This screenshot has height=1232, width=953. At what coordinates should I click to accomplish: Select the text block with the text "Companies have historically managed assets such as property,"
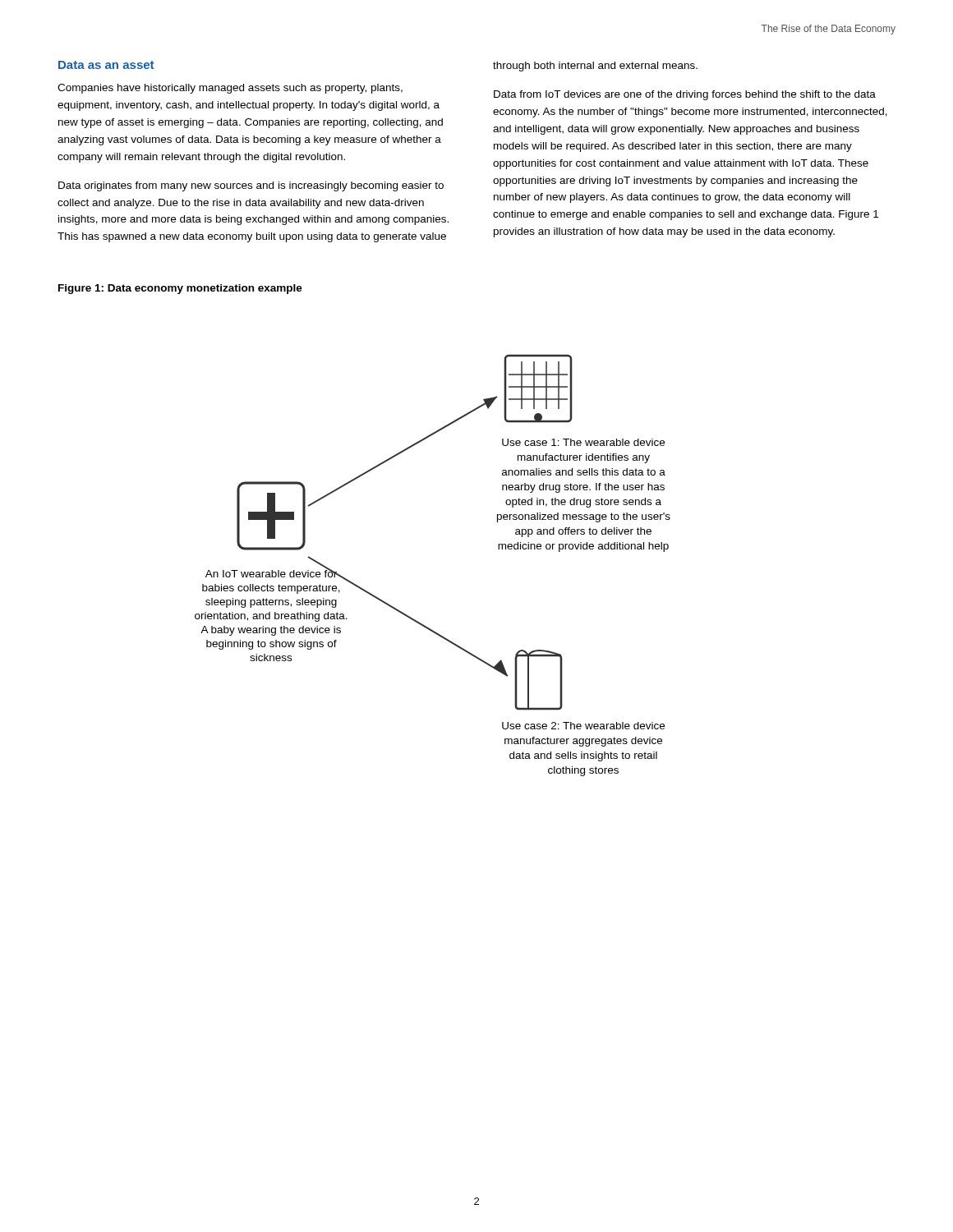coord(250,122)
